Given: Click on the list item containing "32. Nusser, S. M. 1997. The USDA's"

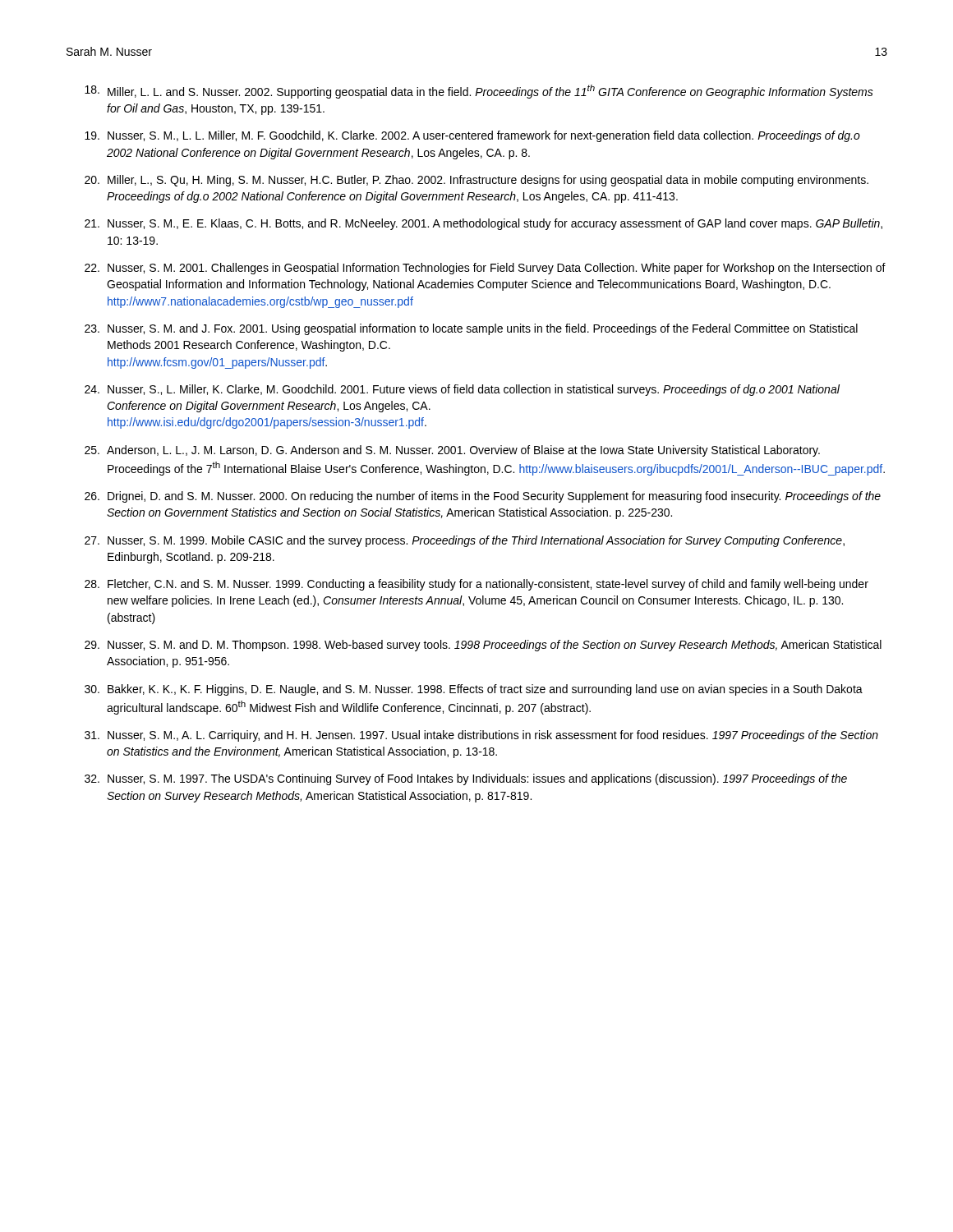Looking at the screenshot, I should 476,787.
